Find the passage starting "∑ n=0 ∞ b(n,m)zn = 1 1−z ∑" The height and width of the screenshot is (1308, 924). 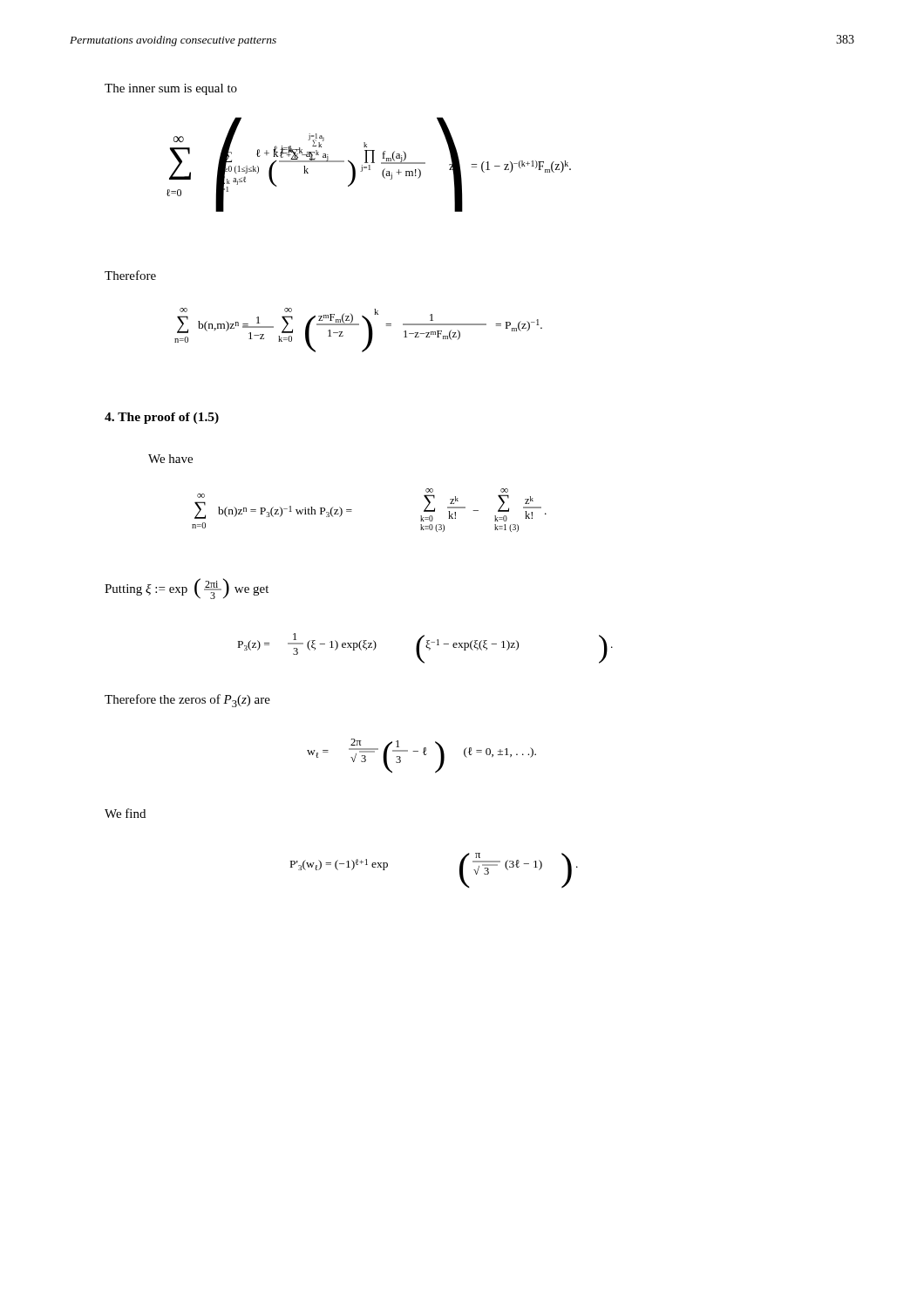pyautogui.click(x=471, y=330)
